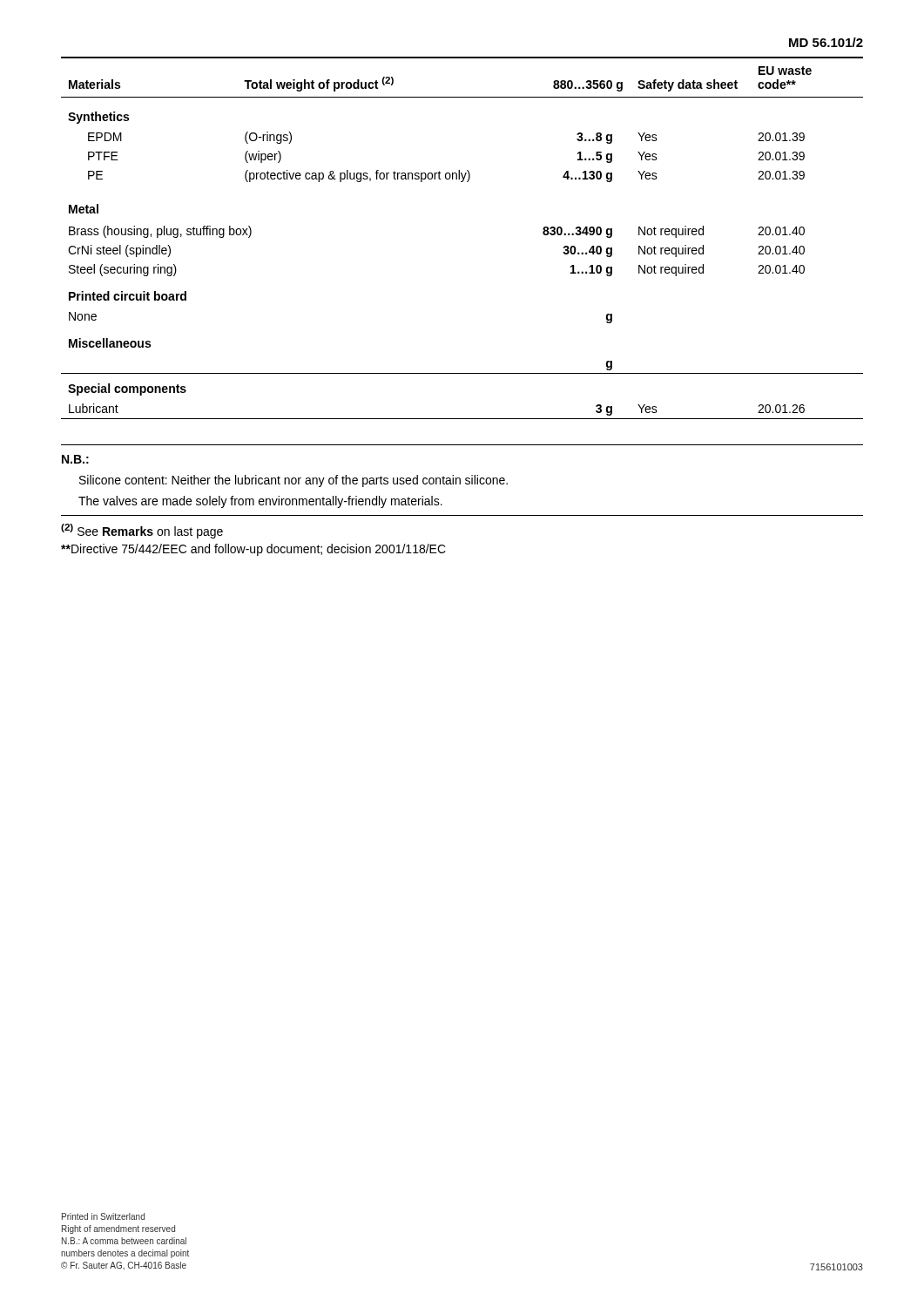The image size is (924, 1307).
Task: Select a section header
Action: click(x=75, y=459)
